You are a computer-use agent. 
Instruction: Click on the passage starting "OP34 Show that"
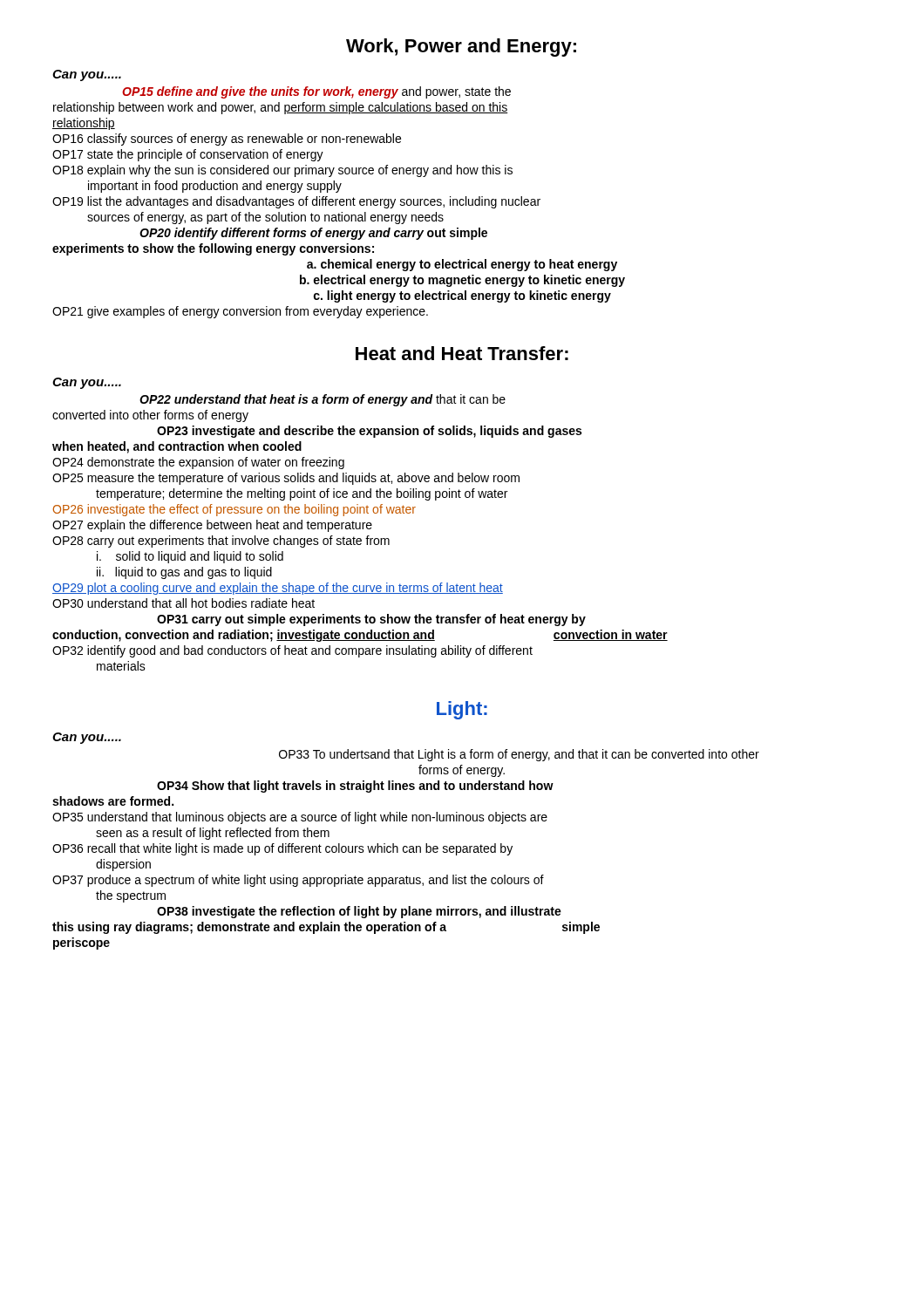(x=462, y=793)
